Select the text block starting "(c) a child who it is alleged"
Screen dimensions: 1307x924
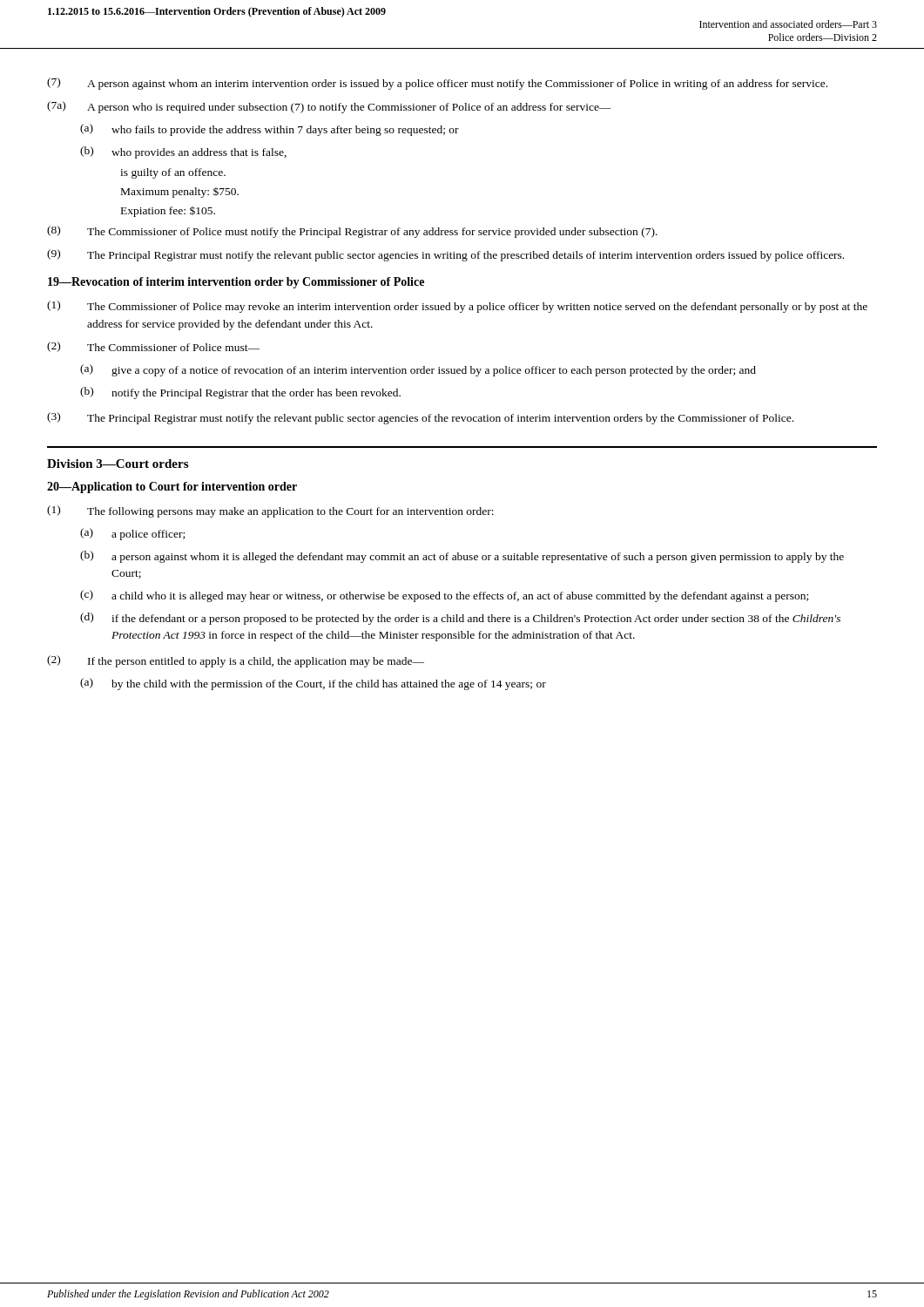pyautogui.click(x=479, y=596)
